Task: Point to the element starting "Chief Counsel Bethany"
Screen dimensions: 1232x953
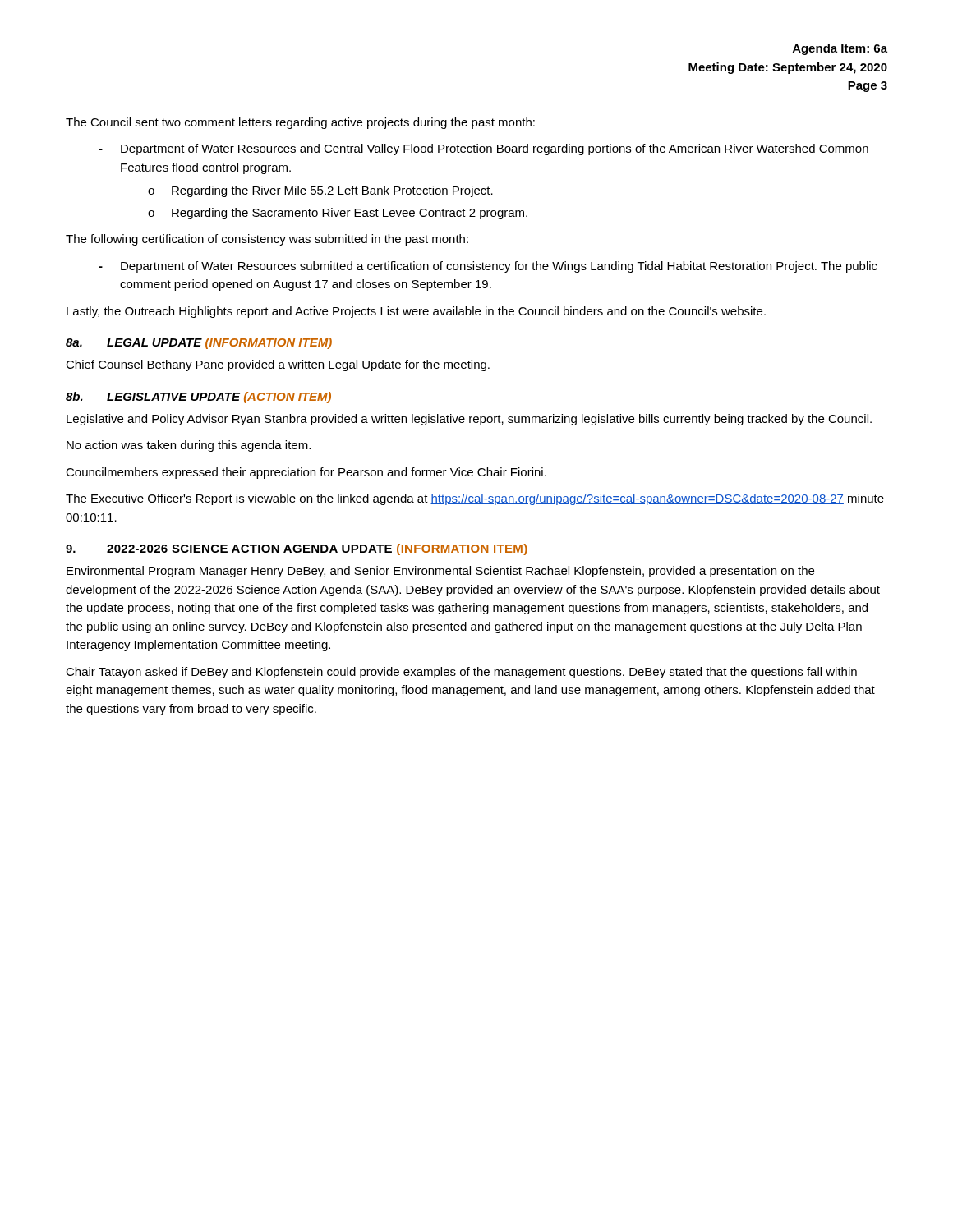Action: tap(278, 364)
